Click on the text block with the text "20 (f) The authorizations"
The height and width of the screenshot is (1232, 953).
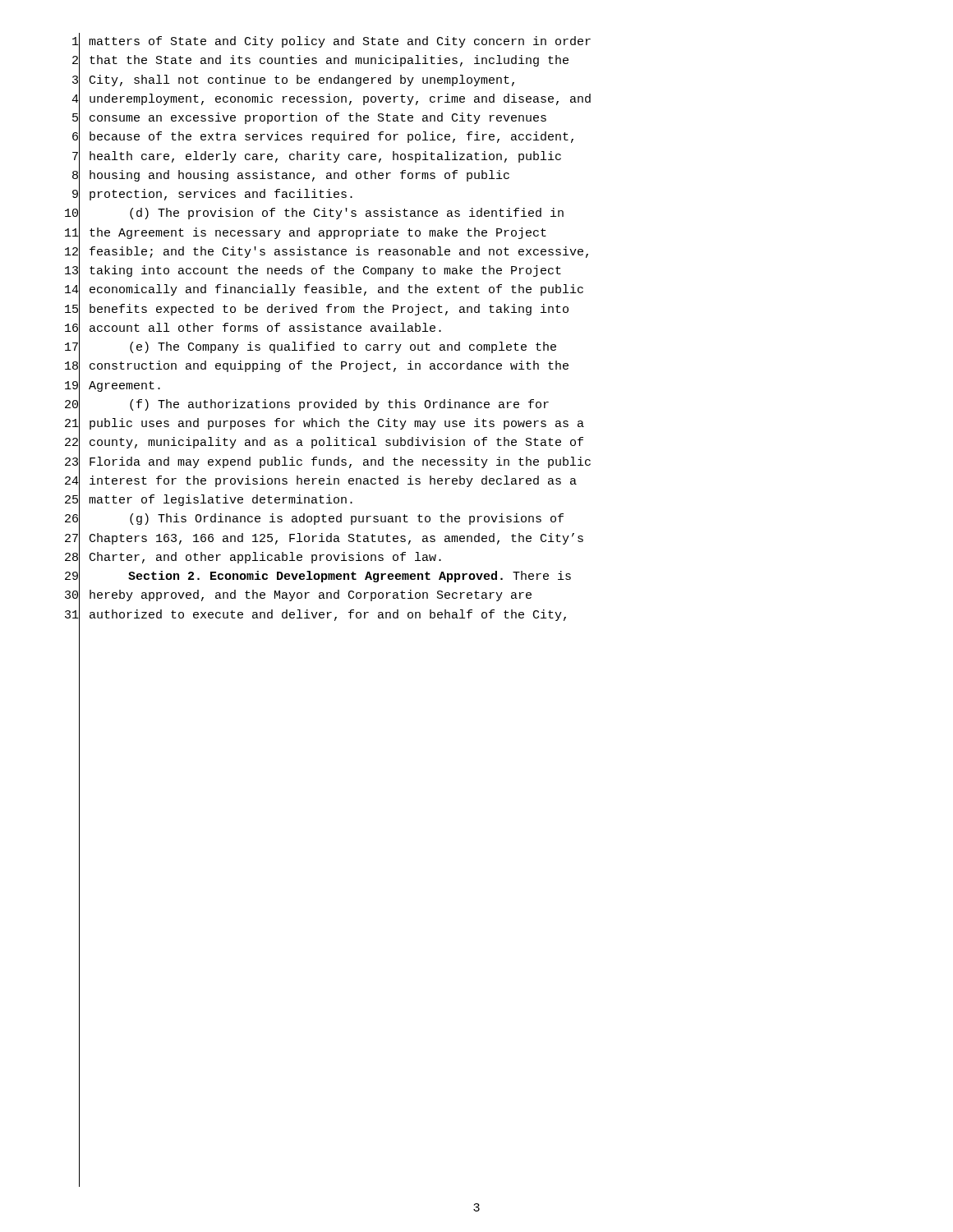coord(485,453)
